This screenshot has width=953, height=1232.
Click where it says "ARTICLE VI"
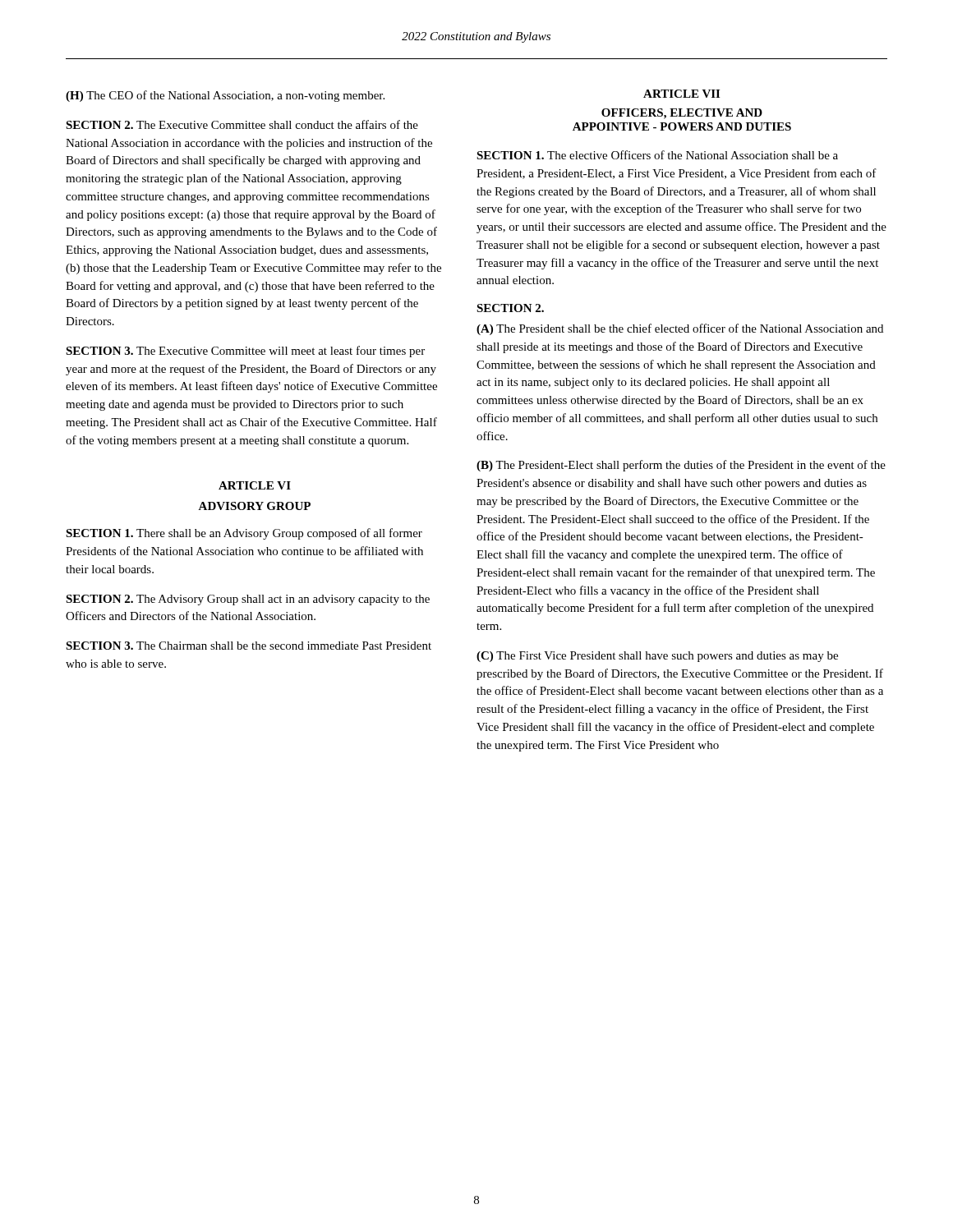point(255,486)
